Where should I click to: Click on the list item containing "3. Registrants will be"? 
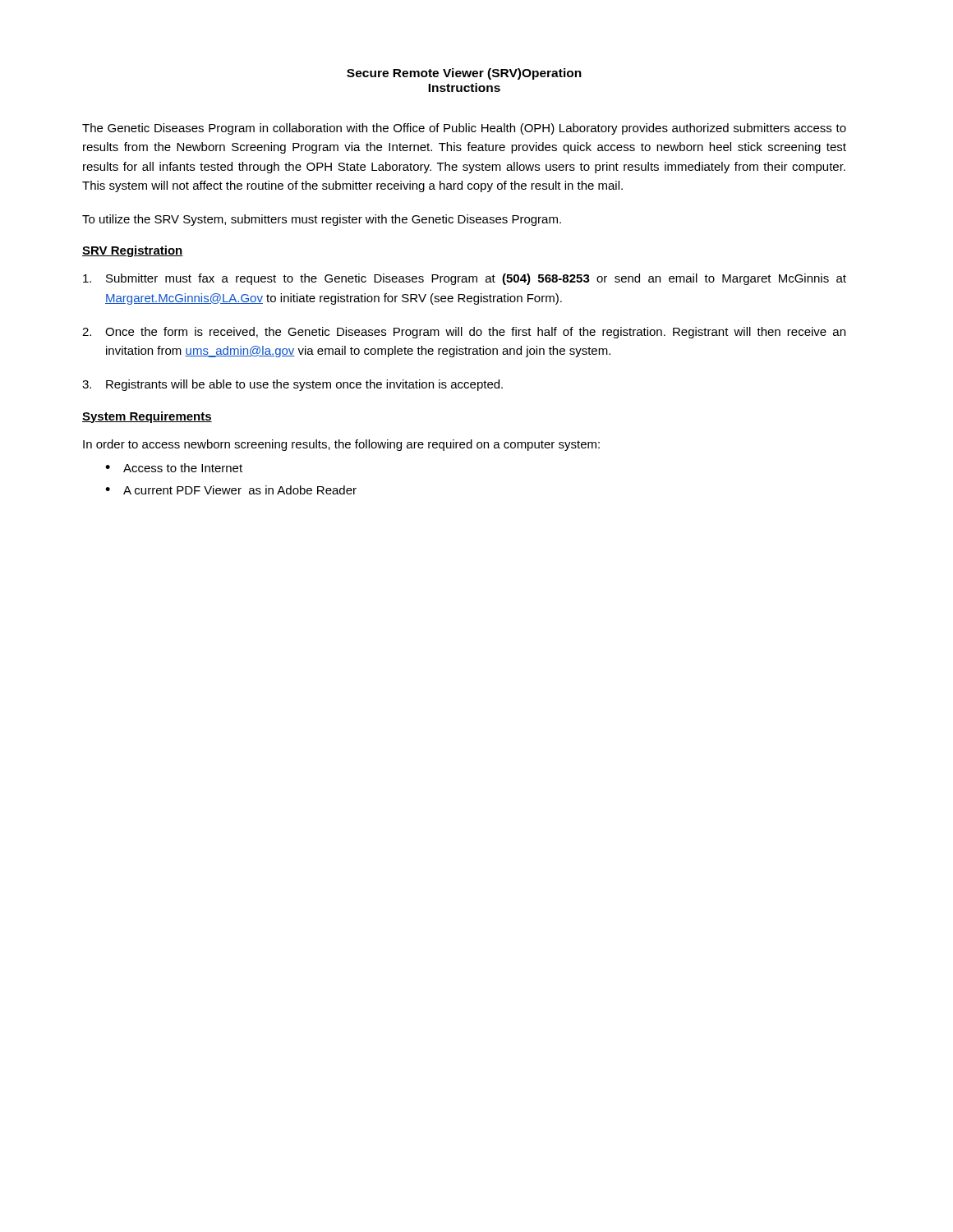coord(464,384)
